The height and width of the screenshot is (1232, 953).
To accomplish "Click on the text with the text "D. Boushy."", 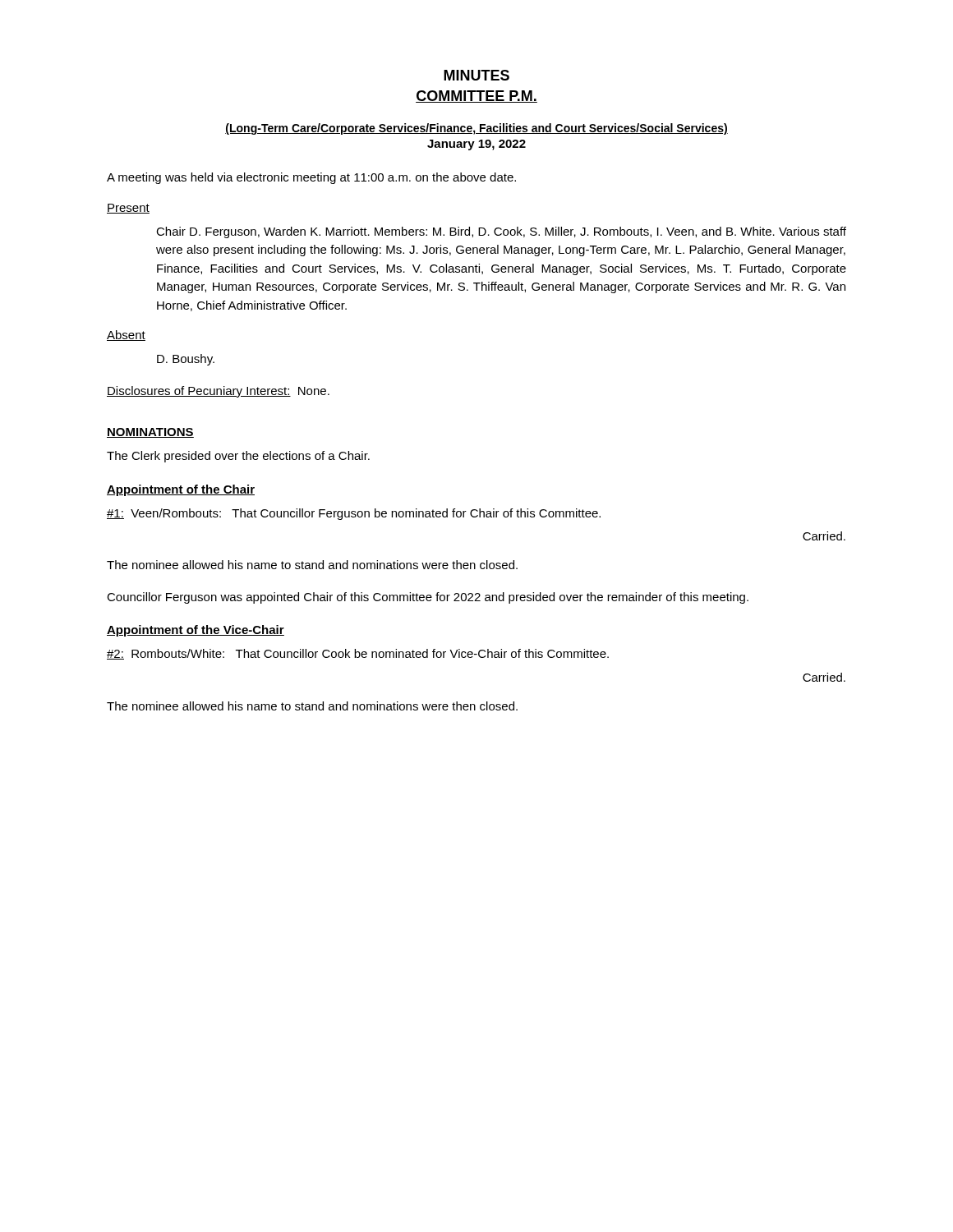I will pyautogui.click(x=186, y=359).
